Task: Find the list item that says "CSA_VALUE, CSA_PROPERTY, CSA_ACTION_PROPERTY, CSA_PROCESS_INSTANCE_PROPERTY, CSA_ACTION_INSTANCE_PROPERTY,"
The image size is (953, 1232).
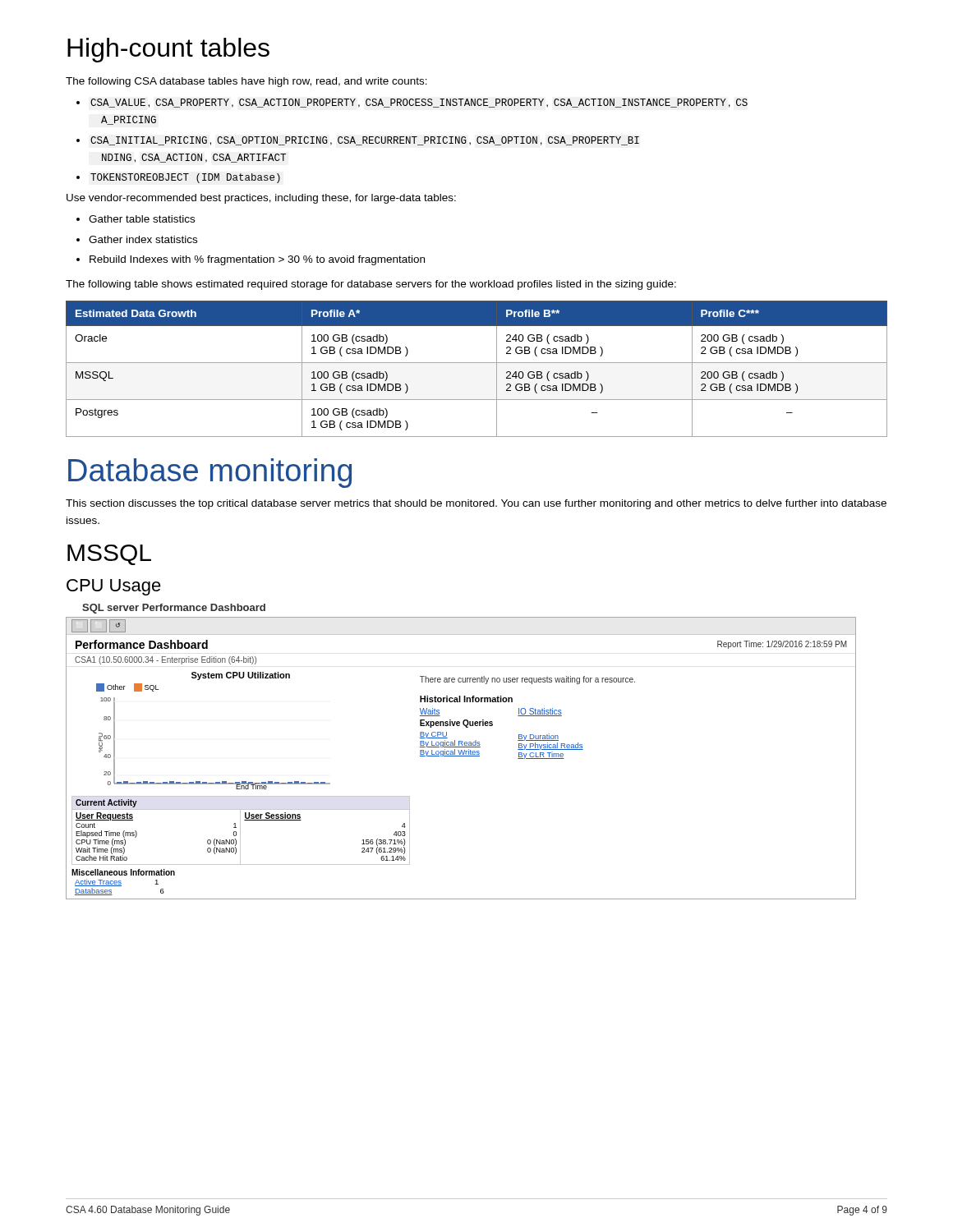Action: [x=418, y=112]
